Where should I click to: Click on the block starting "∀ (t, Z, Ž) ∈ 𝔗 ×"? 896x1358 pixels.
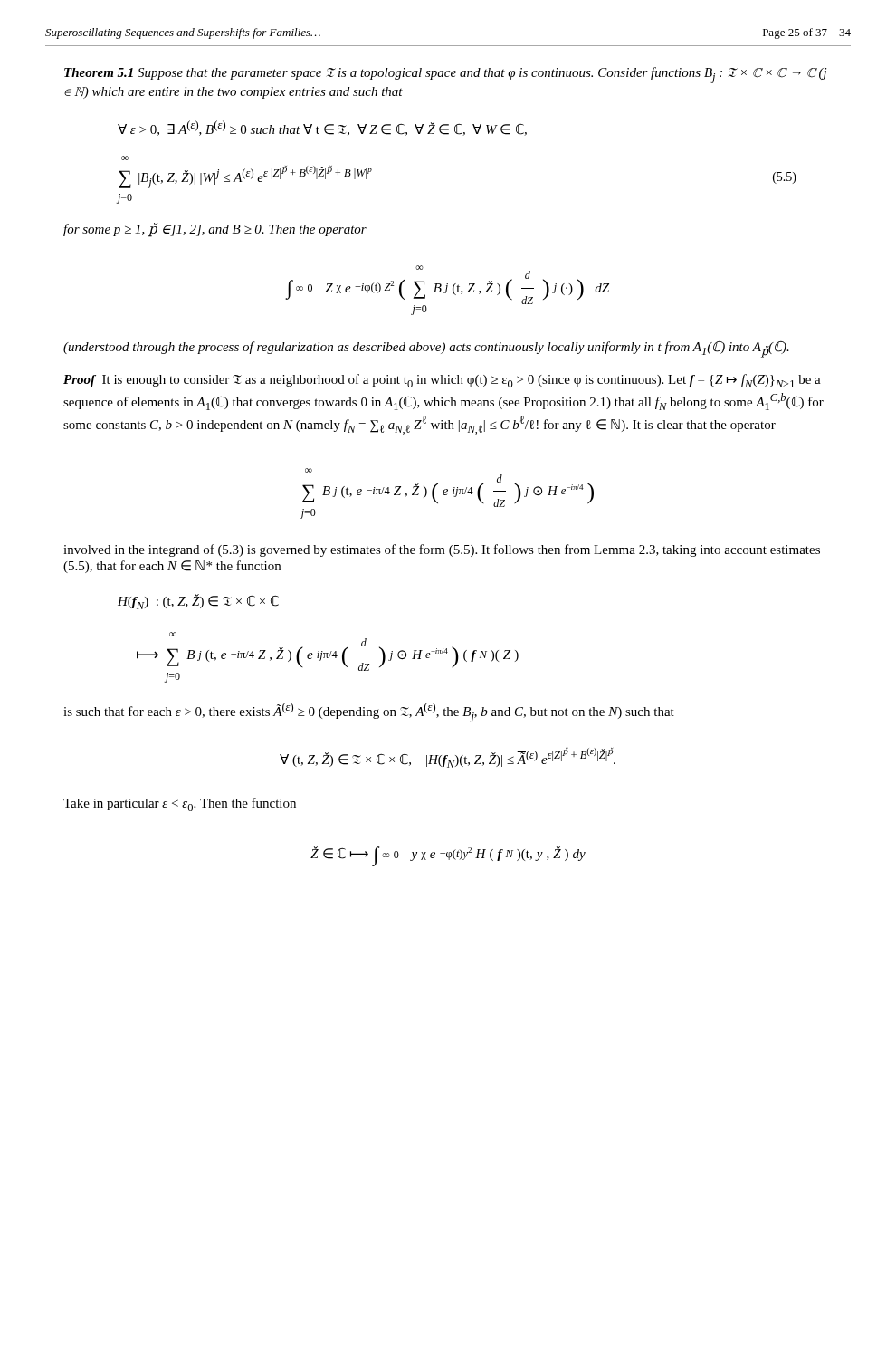tap(448, 760)
